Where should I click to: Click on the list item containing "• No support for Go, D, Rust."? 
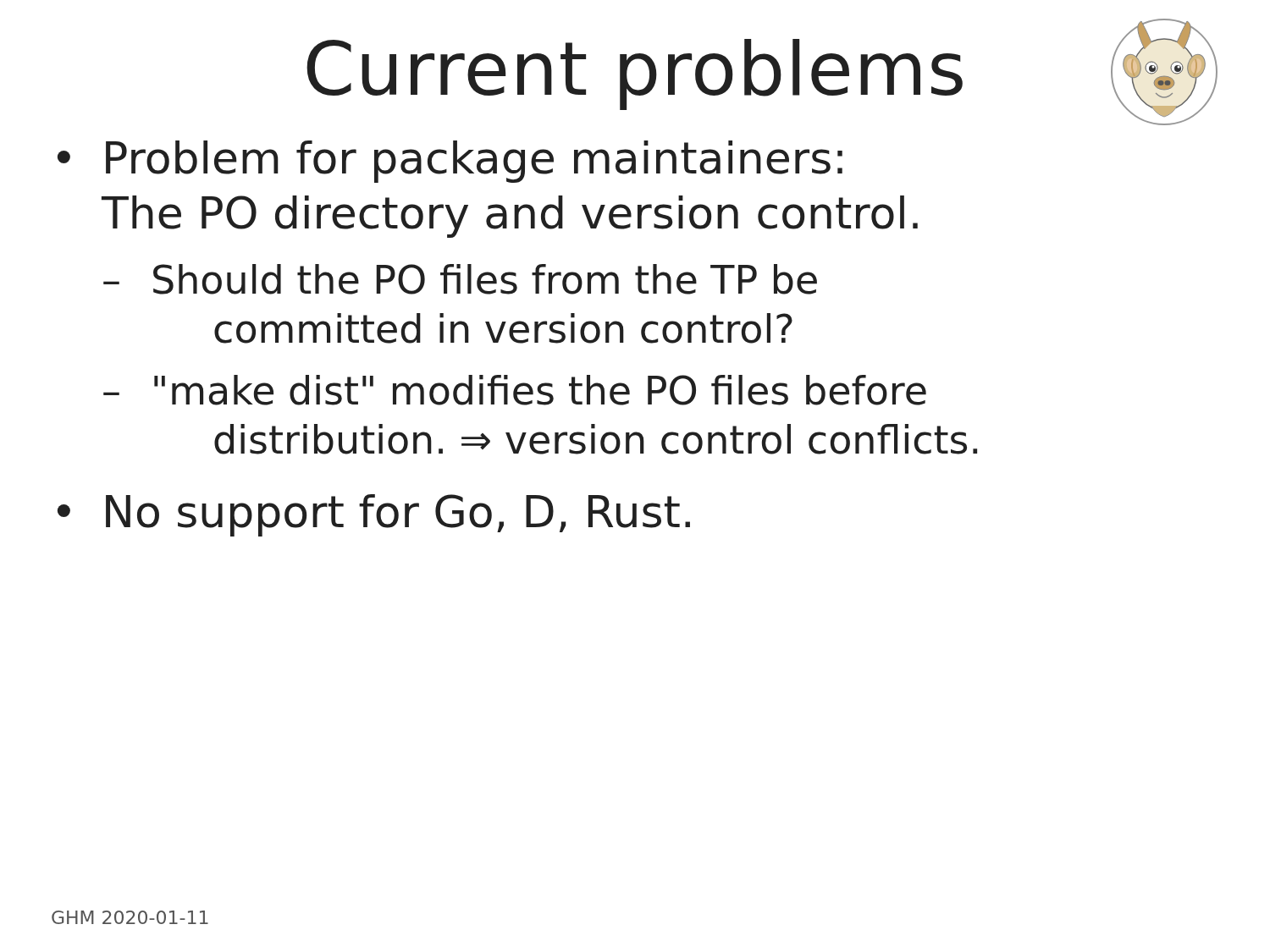[635, 512]
